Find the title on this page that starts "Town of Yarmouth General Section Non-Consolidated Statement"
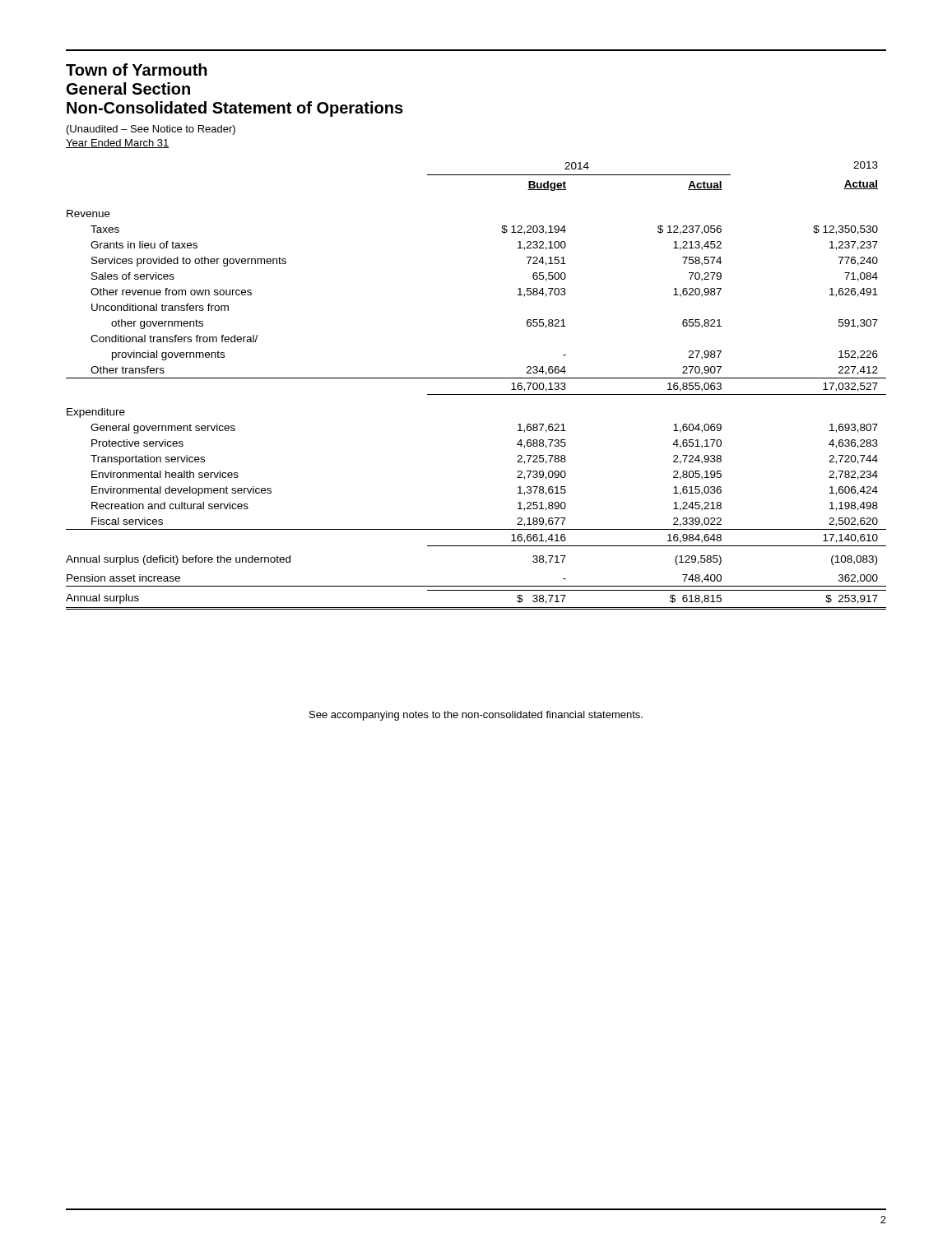The image size is (952, 1234). tap(137, 70)
